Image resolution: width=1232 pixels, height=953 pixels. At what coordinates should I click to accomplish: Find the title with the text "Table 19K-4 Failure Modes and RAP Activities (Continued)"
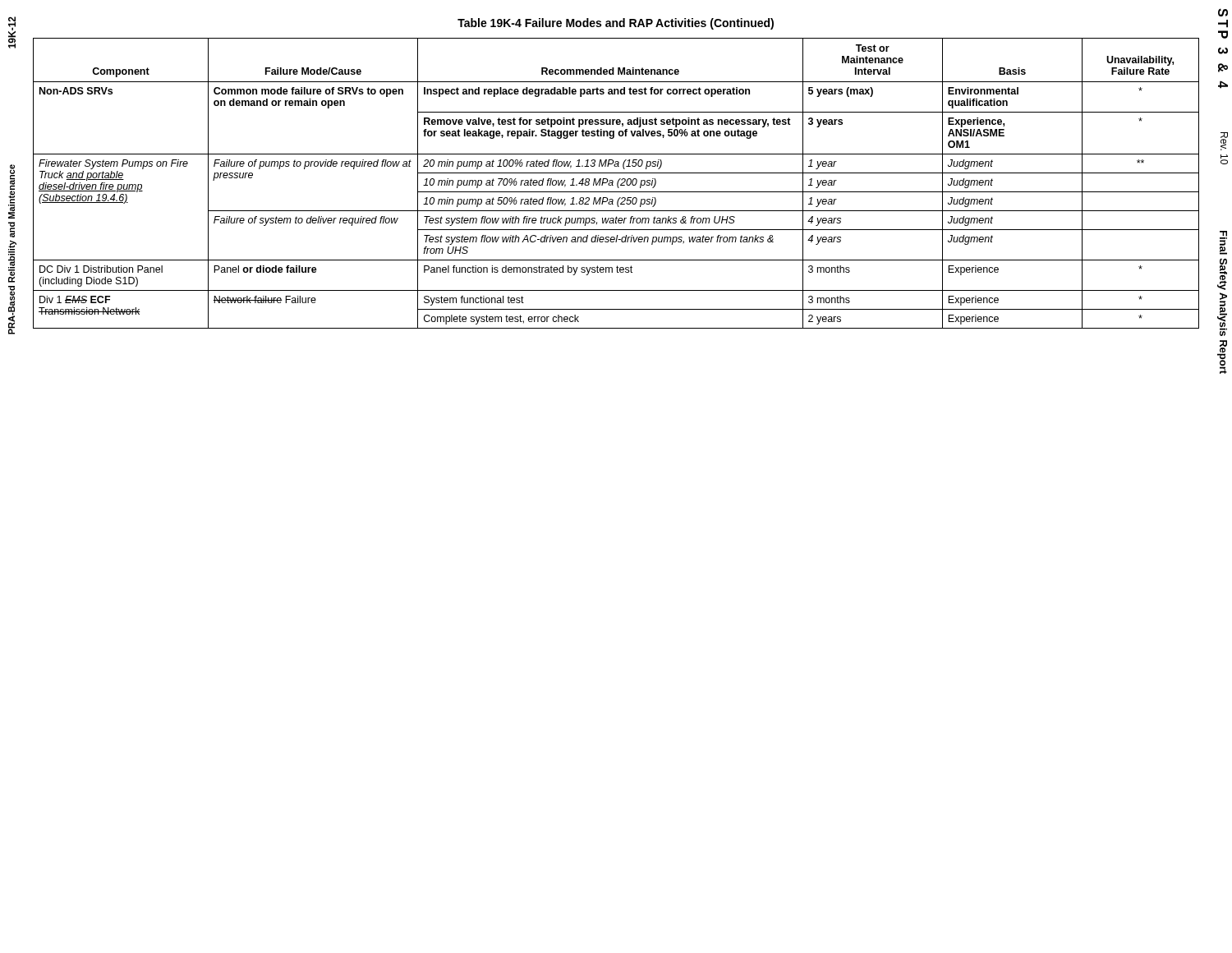pos(616,23)
